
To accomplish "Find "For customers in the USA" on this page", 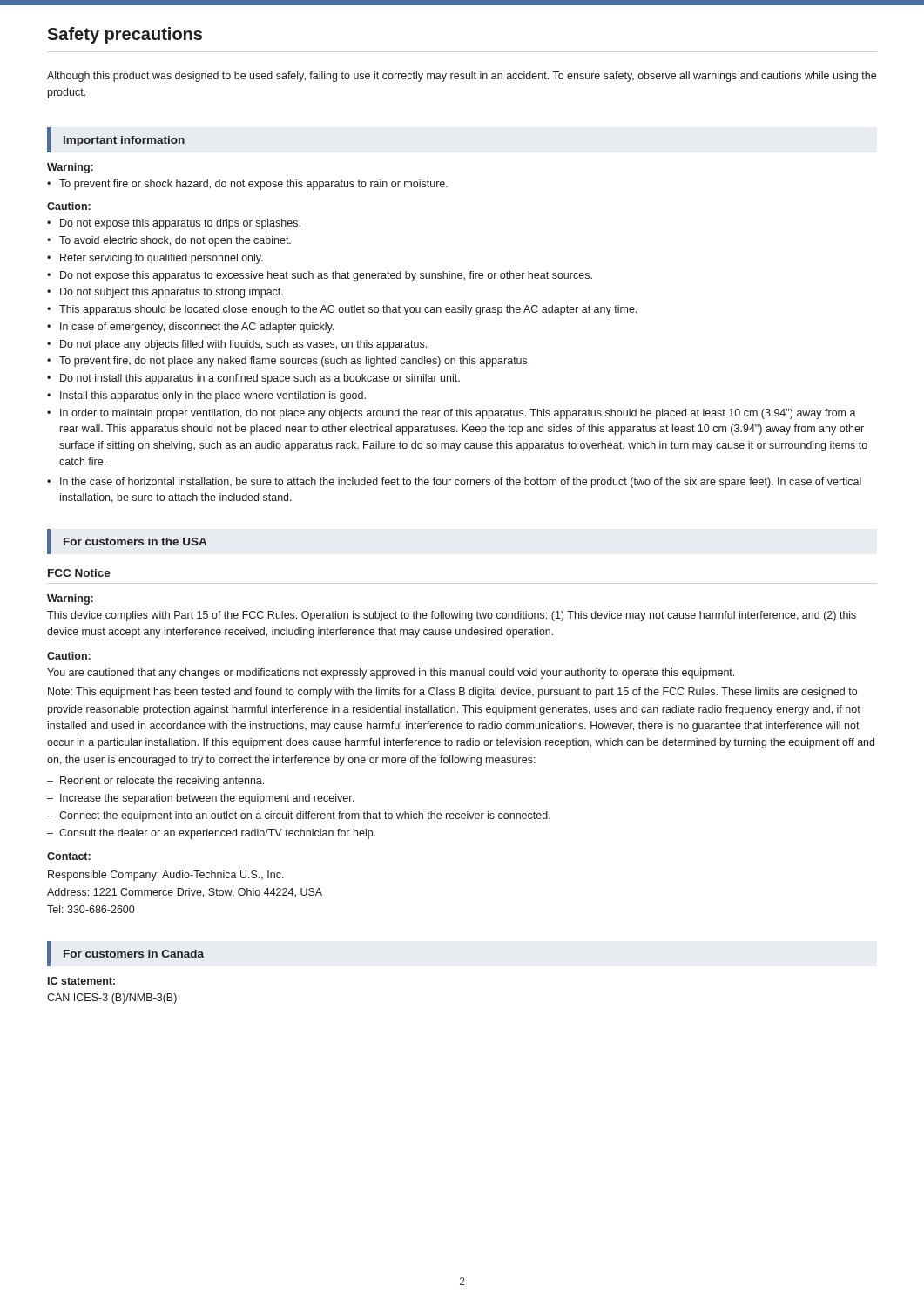I will [135, 542].
